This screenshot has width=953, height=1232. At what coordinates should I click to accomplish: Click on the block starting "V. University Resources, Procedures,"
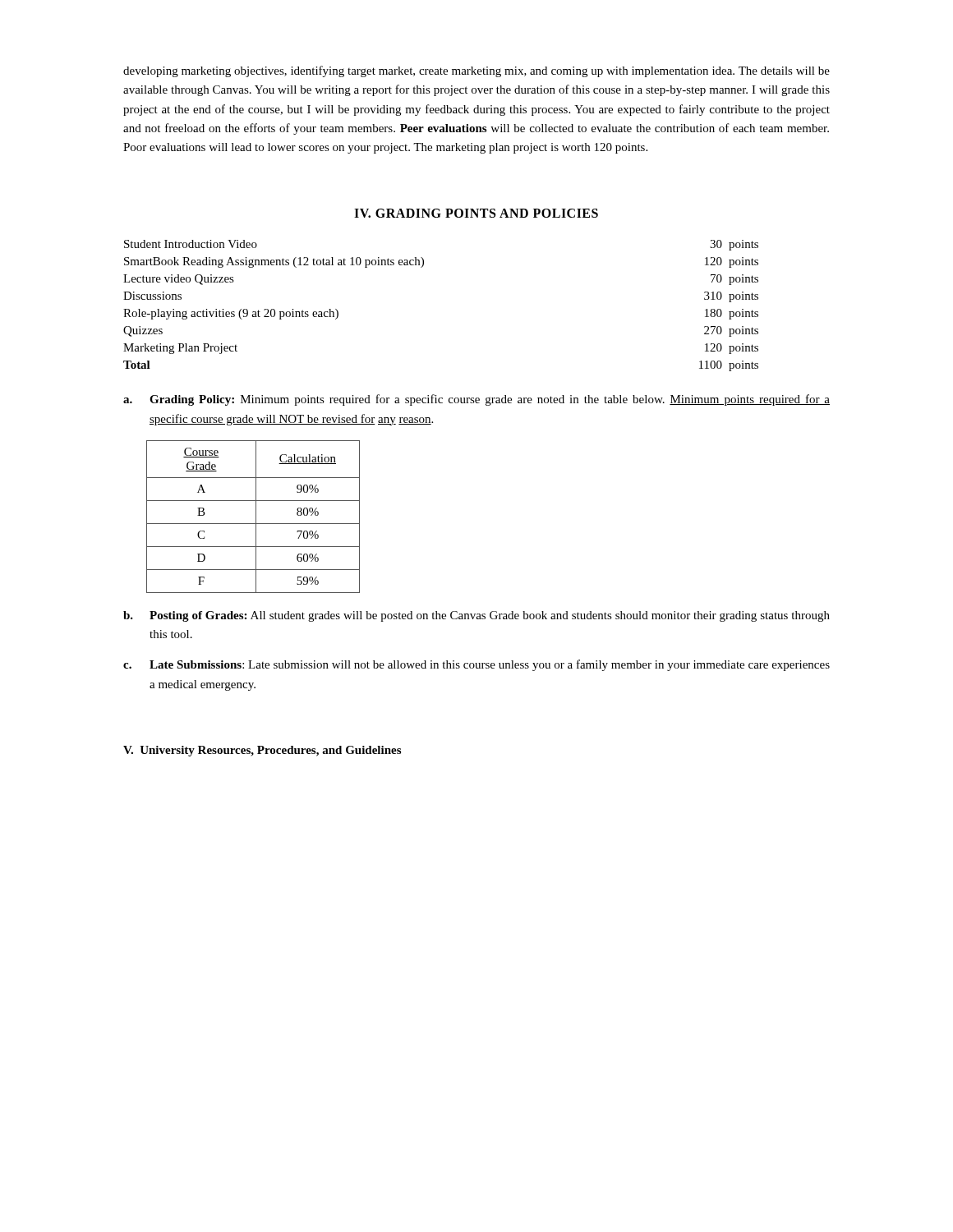(262, 751)
